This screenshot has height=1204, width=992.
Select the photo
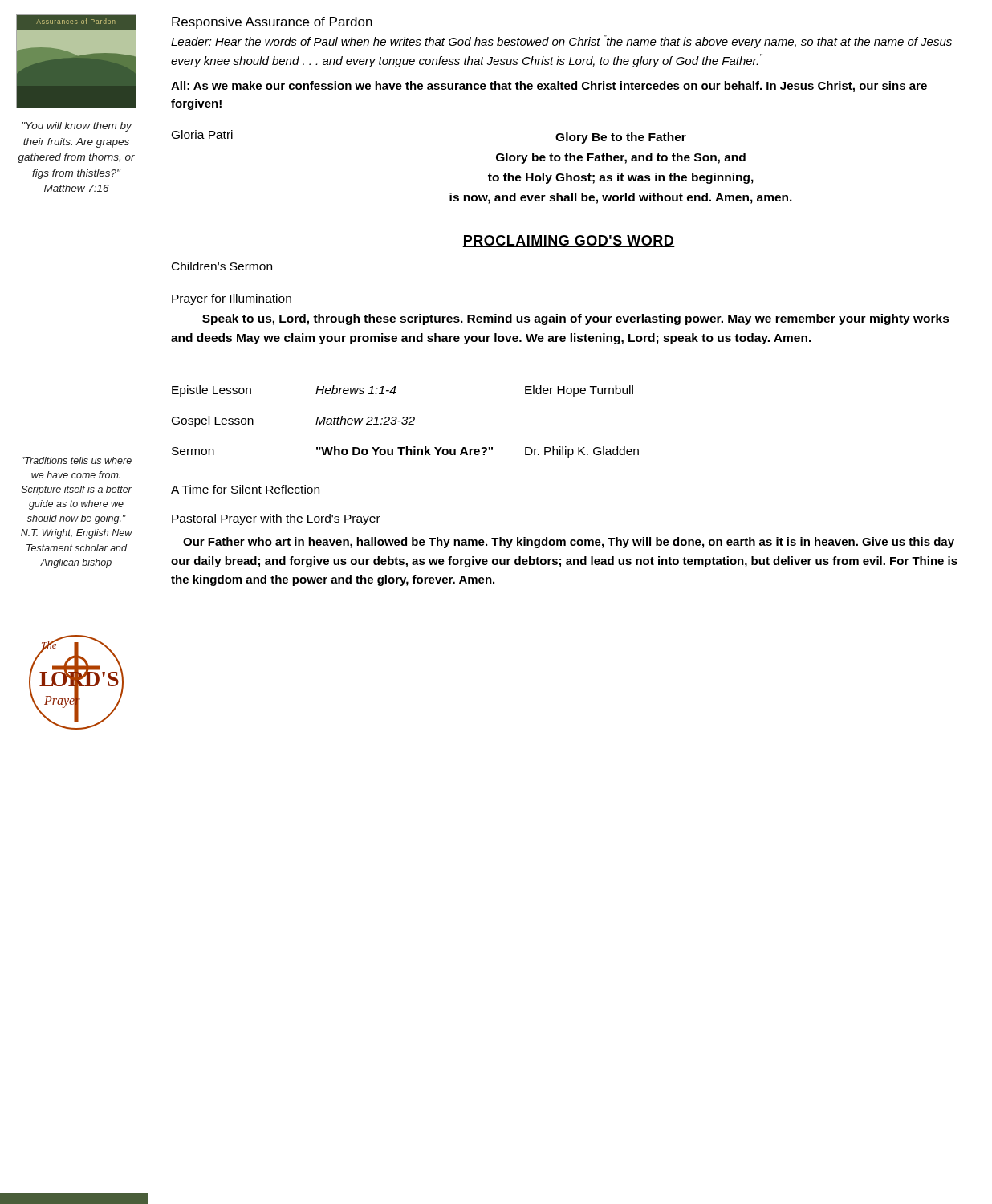click(76, 61)
